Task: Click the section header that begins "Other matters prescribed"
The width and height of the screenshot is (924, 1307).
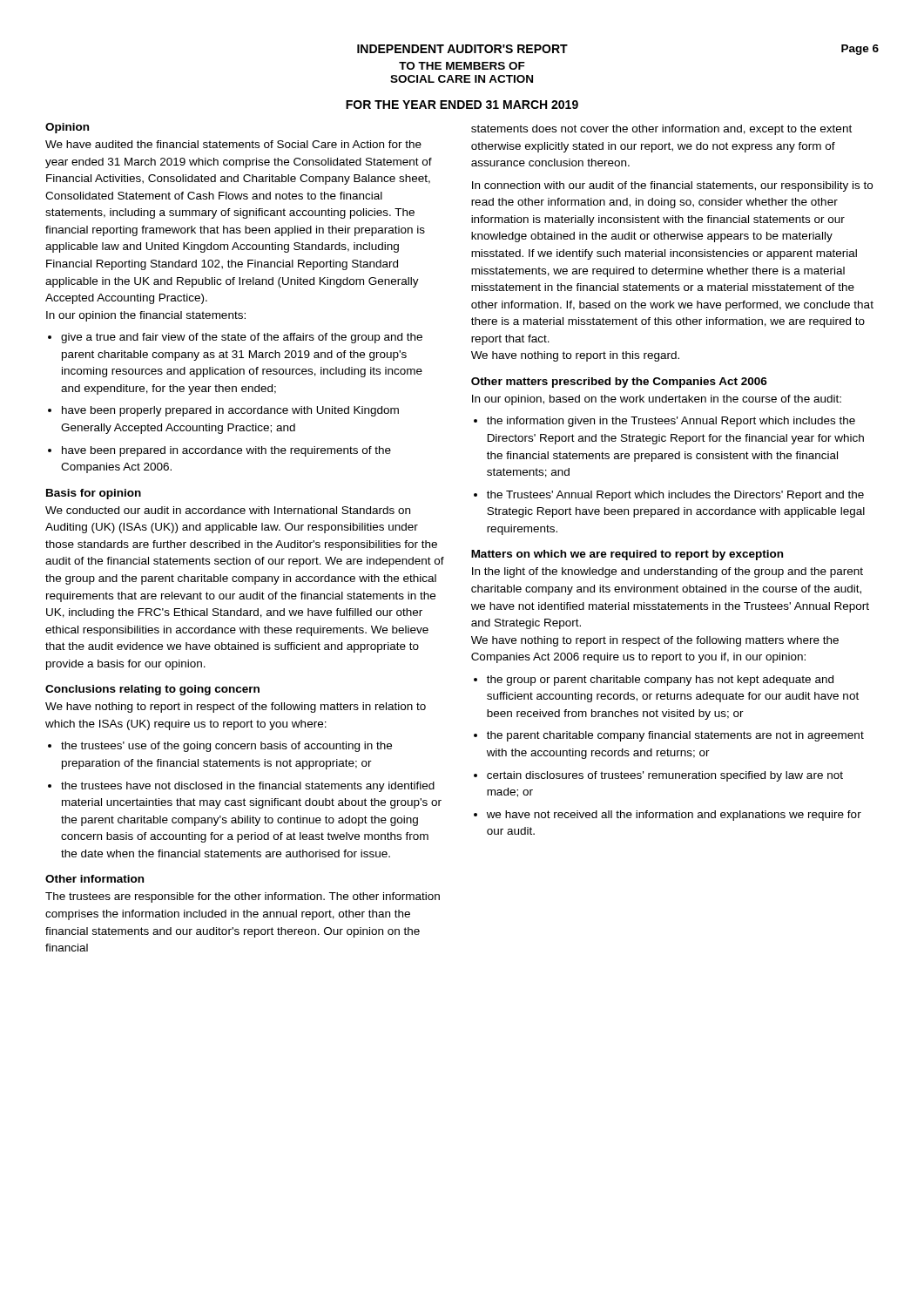Action: point(619,381)
